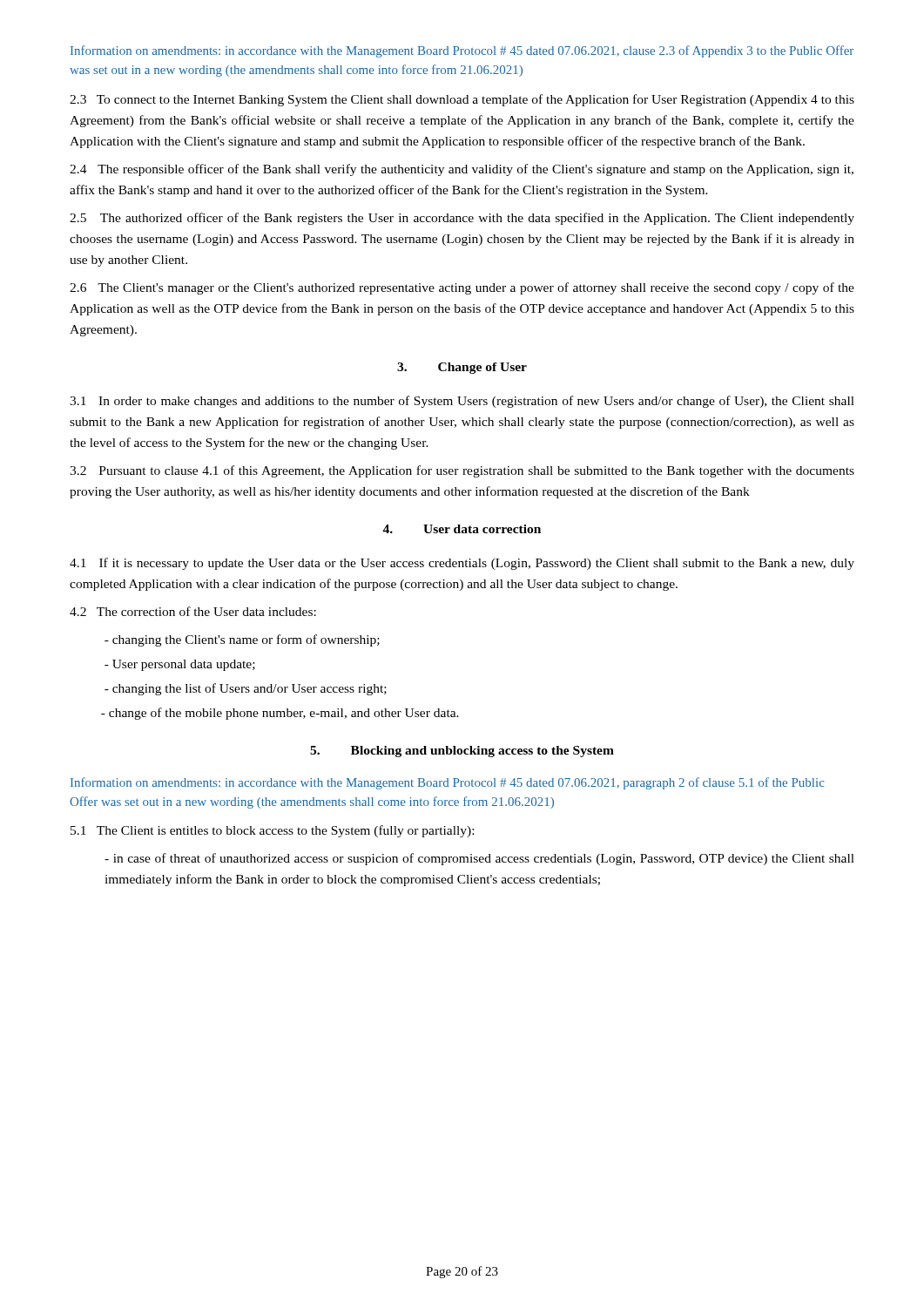The image size is (924, 1307).
Task: Locate the block of text that opens with "2 Pursuant to clause 4.1 of this Agreement,"
Action: pyautogui.click(x=462, y=480)
